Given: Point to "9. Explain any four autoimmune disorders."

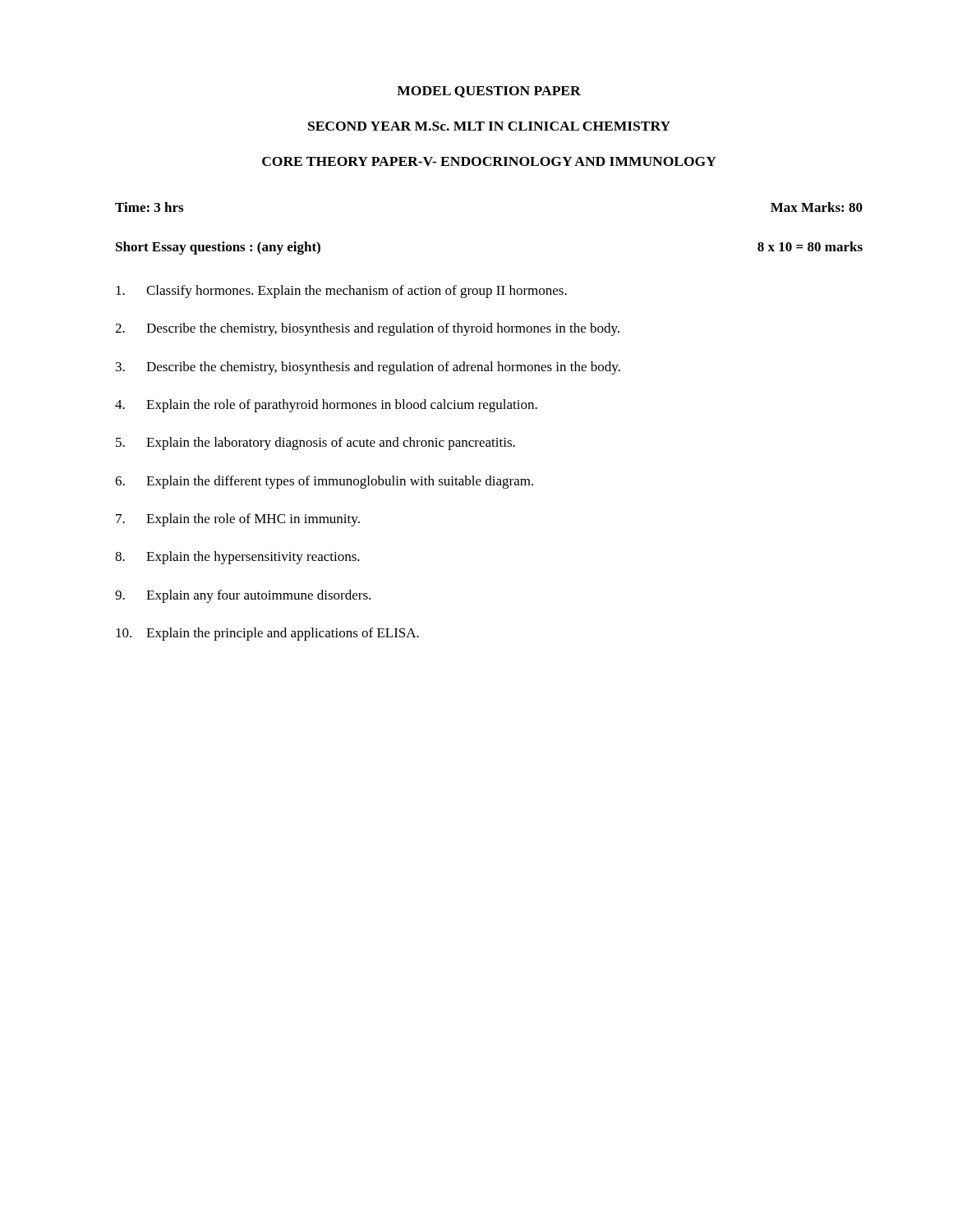Looking at the screenshot, I should click(243, 596).
